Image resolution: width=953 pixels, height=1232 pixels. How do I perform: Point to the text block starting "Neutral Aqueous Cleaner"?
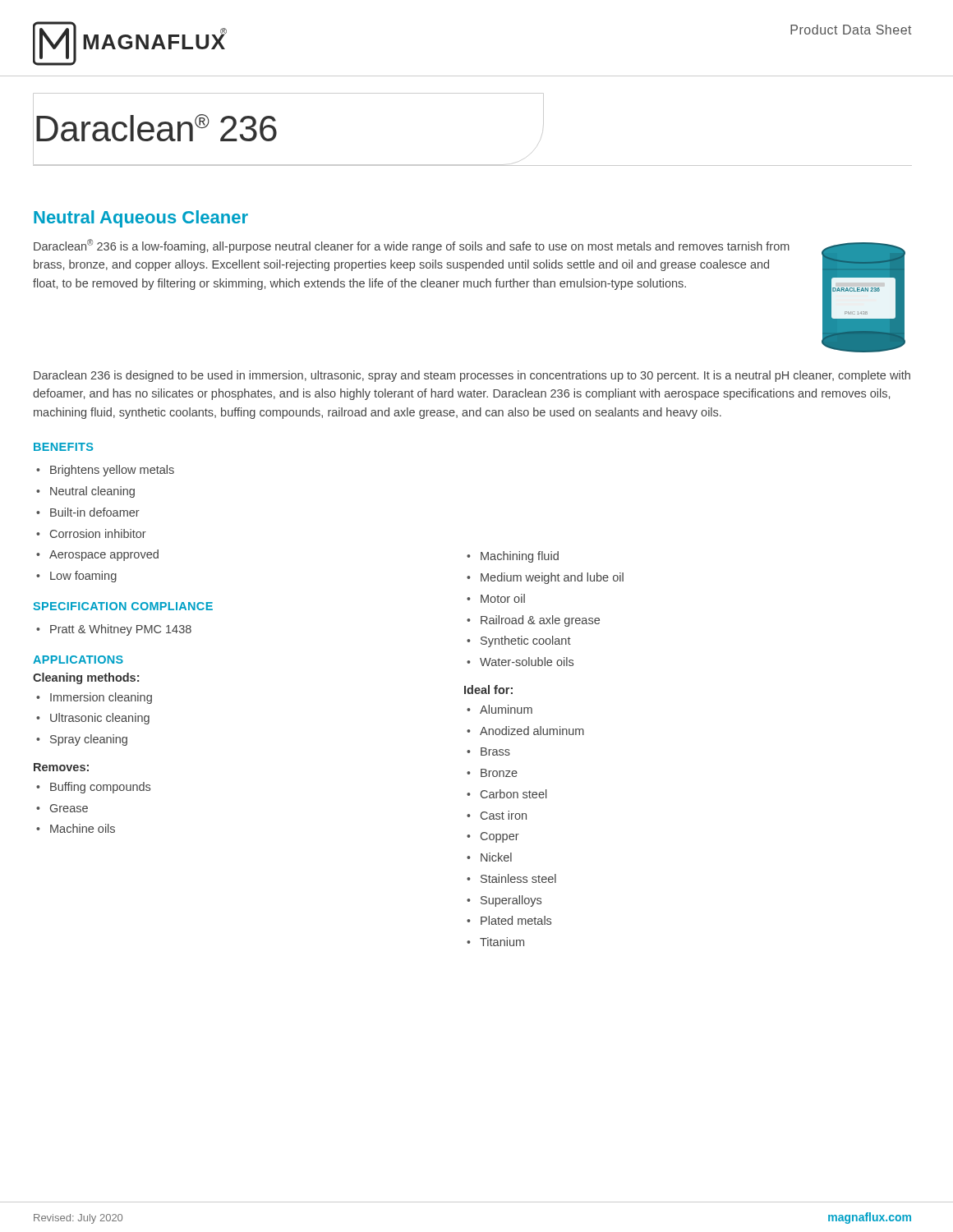(x=141, y=217)
